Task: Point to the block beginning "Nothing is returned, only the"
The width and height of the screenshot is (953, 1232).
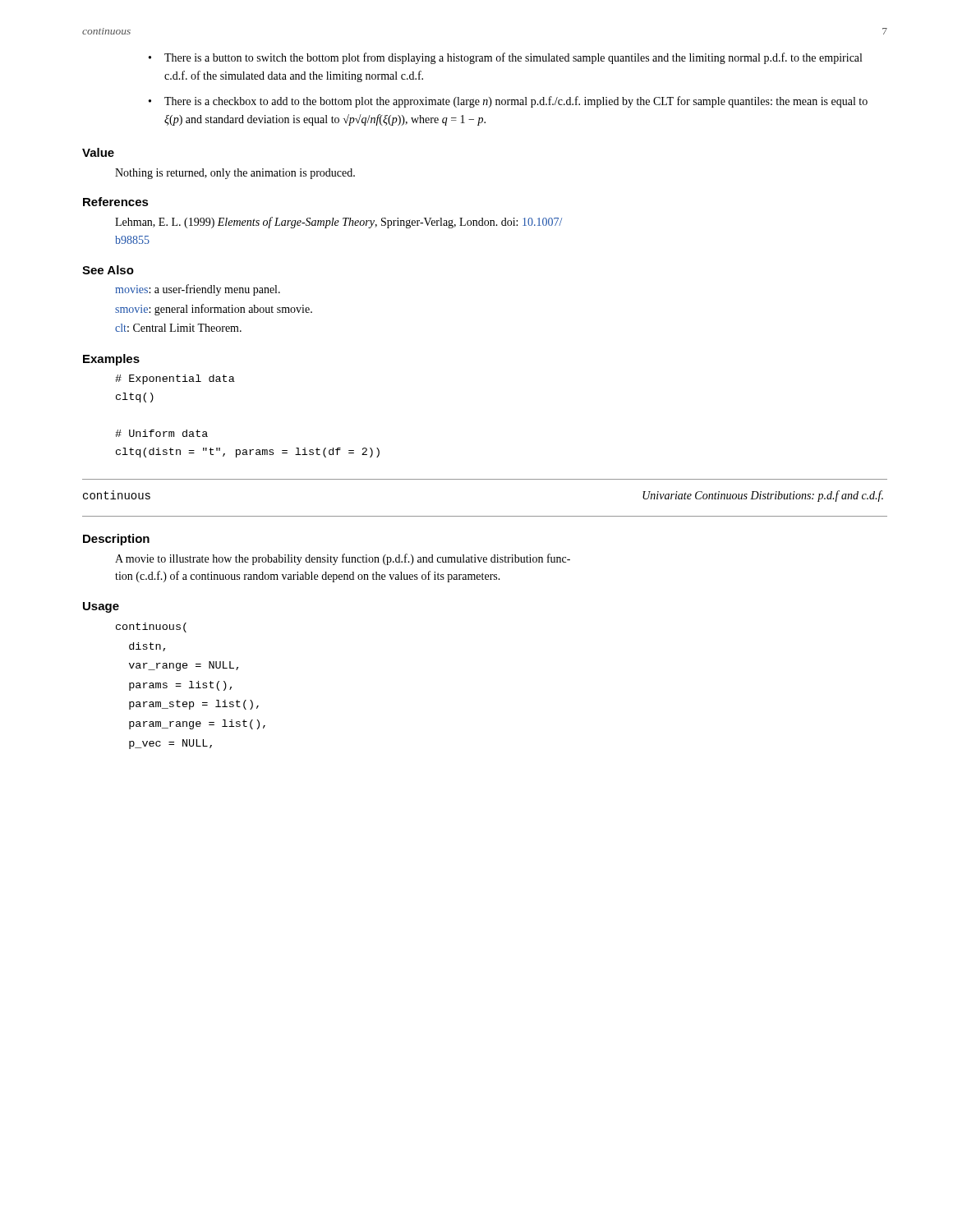Action: 235,173
